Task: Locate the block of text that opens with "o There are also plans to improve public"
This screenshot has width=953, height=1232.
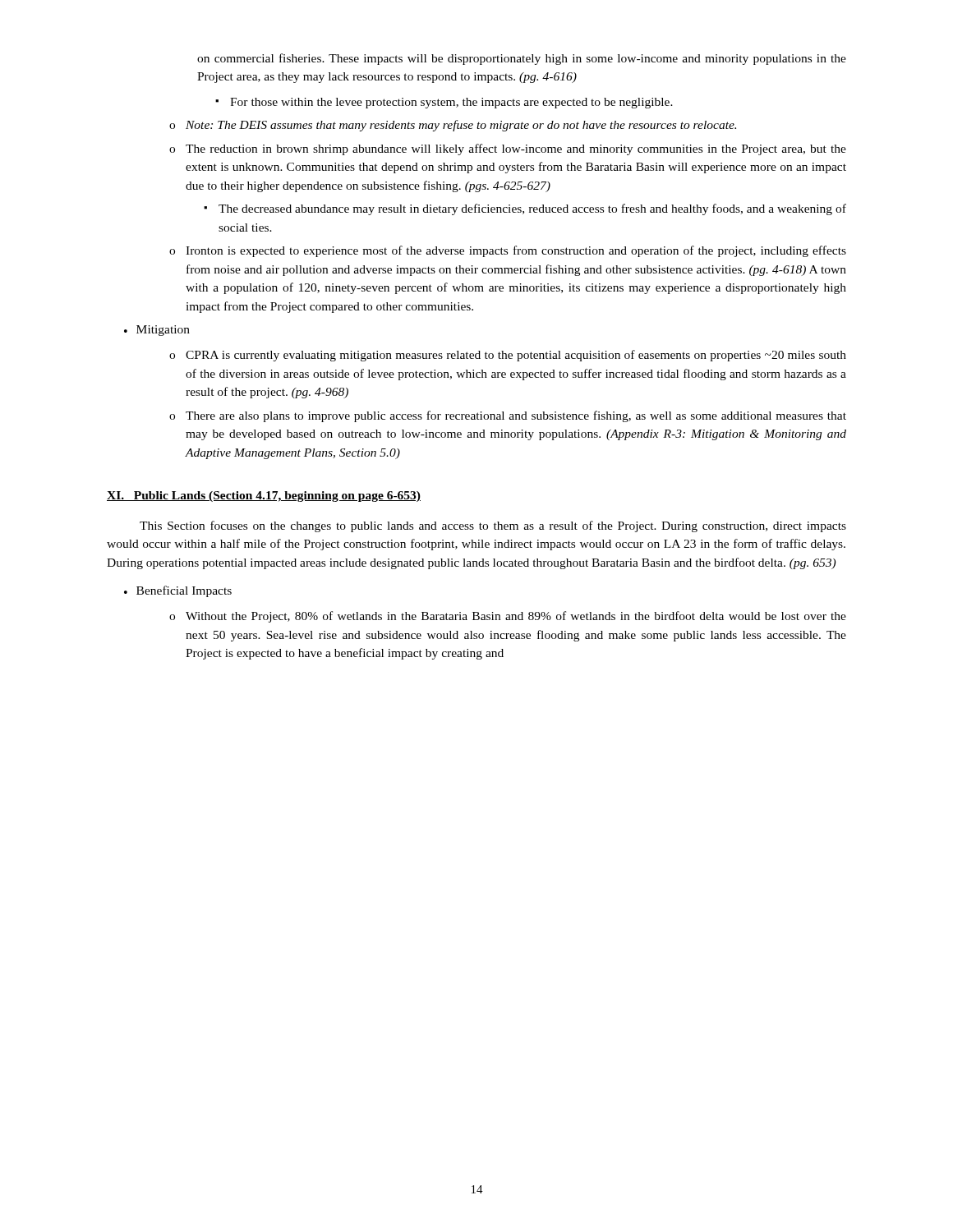Action: (x=508, y=433)
